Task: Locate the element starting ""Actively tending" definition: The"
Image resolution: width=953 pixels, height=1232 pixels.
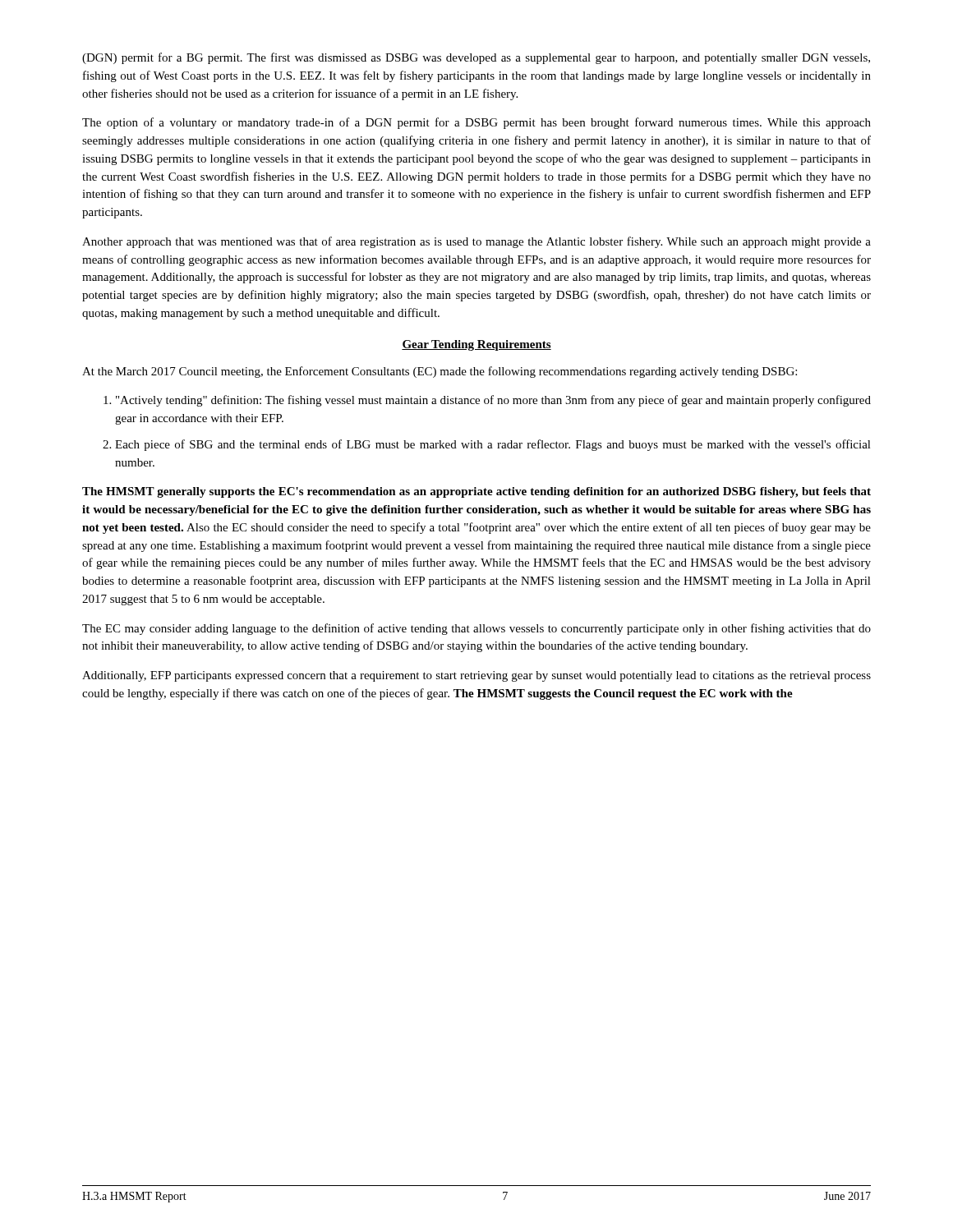Action: coord(493,410)
